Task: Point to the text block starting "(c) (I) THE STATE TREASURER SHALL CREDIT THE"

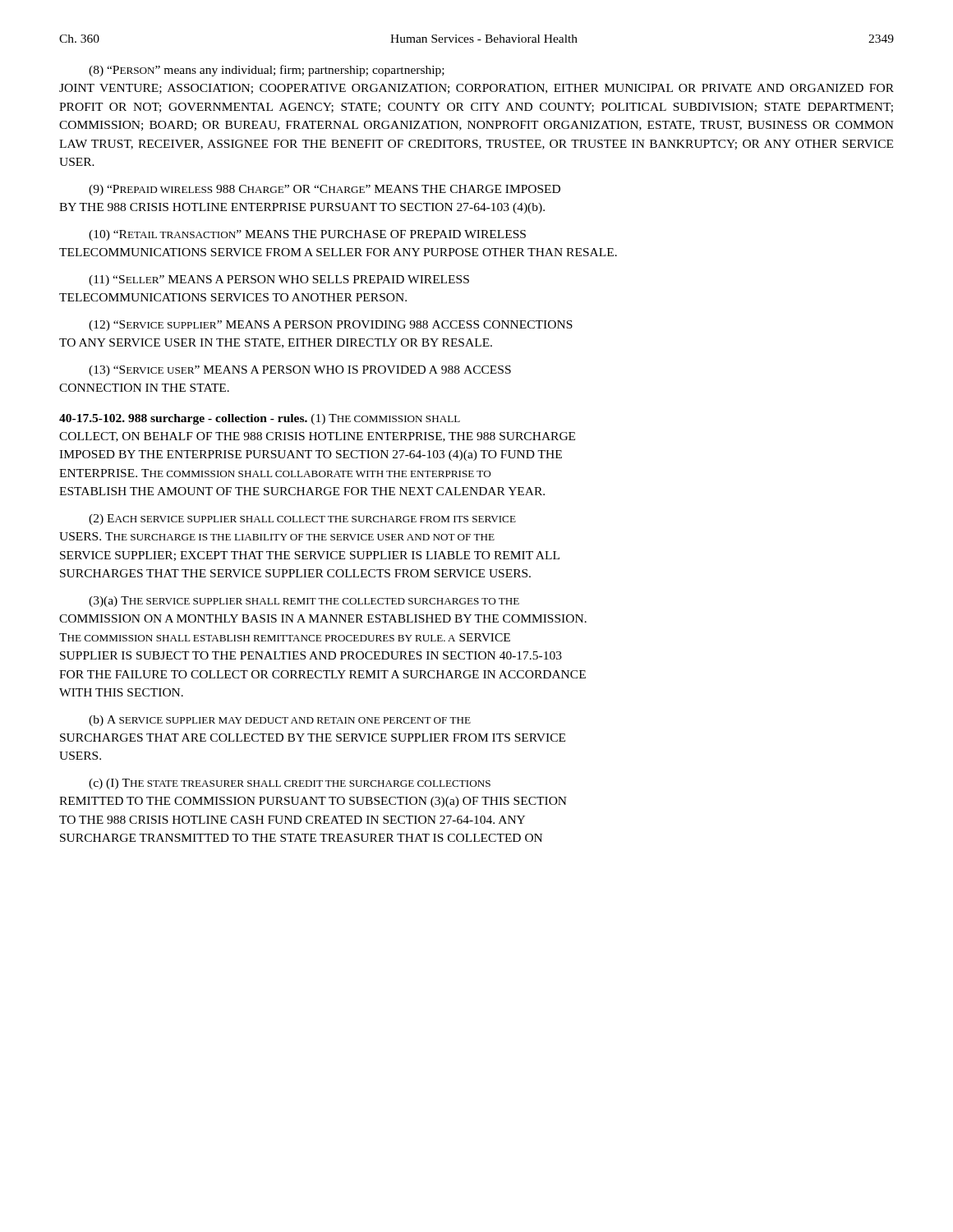Action: pos(476,811)
